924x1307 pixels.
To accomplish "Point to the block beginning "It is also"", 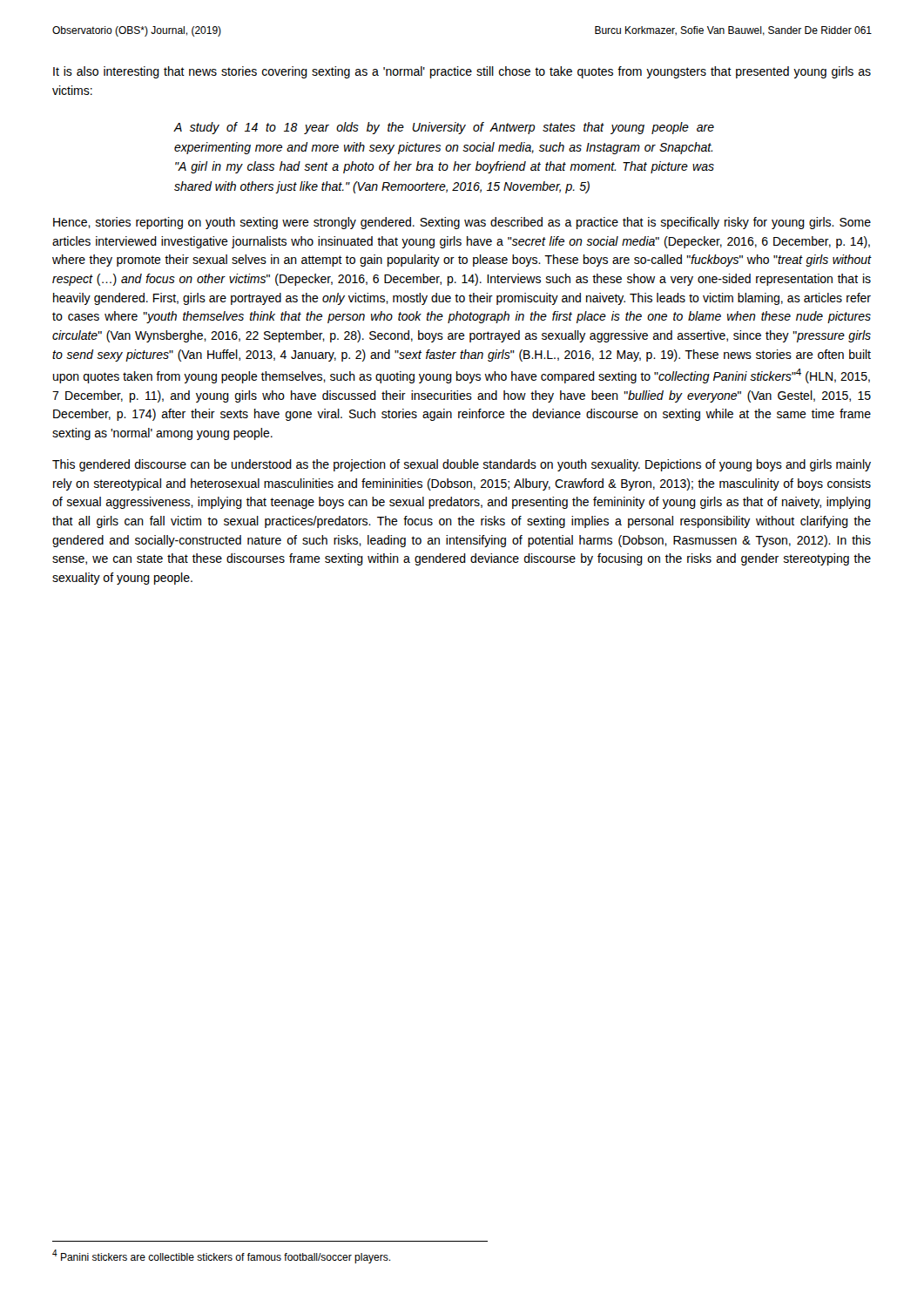I will pos(462,81).
